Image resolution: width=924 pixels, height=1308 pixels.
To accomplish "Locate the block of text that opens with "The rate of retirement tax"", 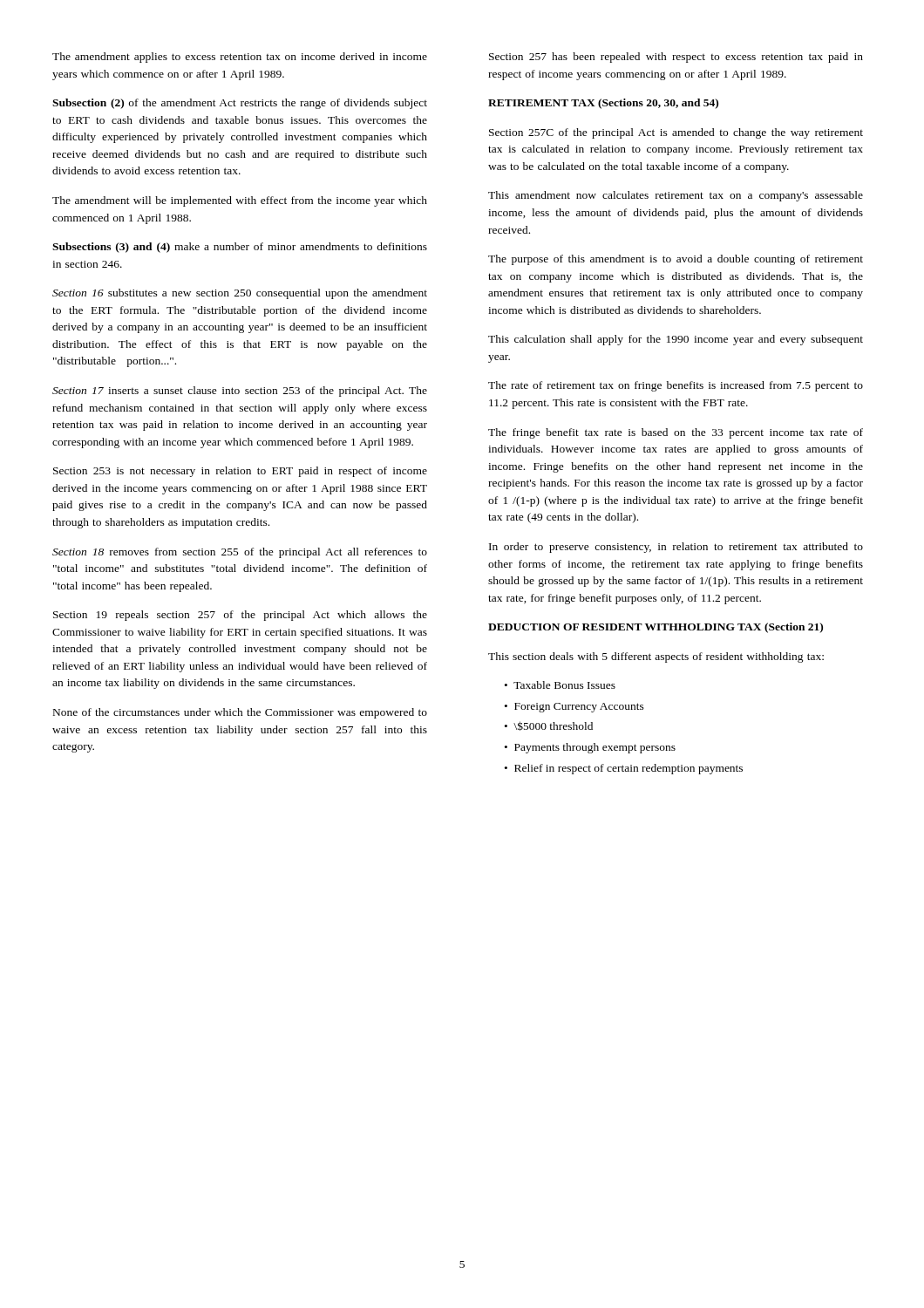I will [x=676, y=394].
